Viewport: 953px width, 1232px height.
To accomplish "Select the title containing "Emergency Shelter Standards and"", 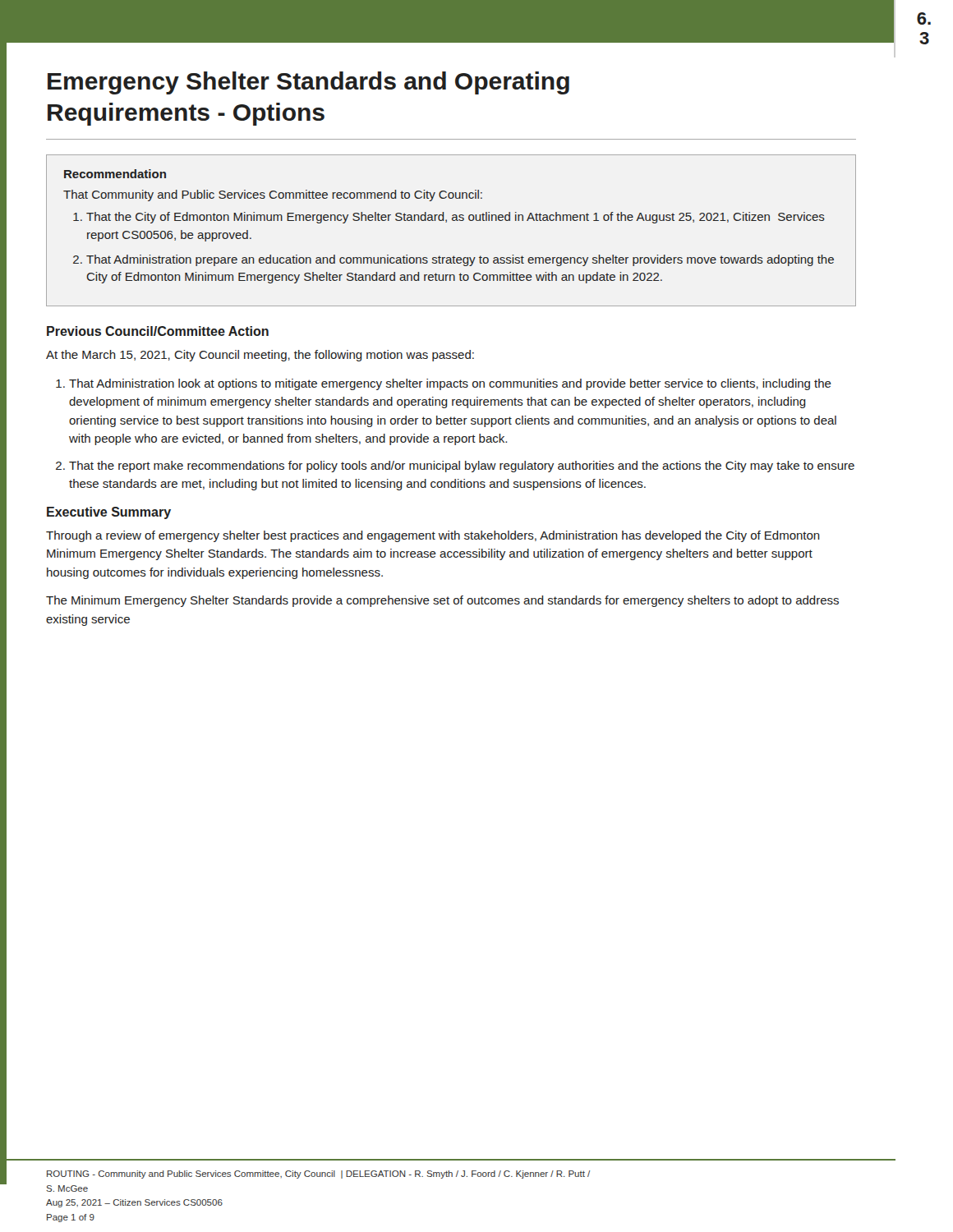I will tap(451, 96).
